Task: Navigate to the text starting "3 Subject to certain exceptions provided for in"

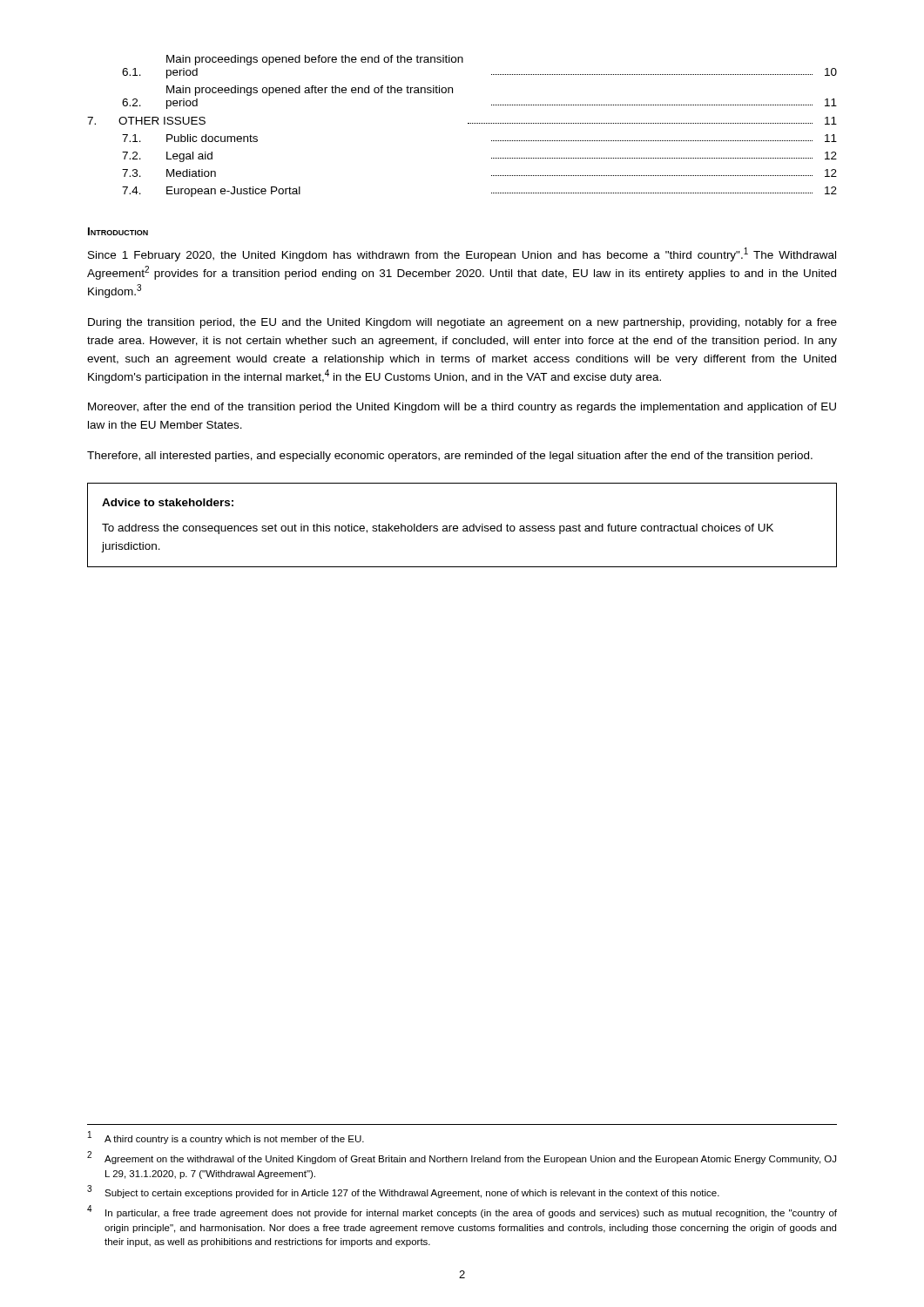Action: coord(462,1193)
